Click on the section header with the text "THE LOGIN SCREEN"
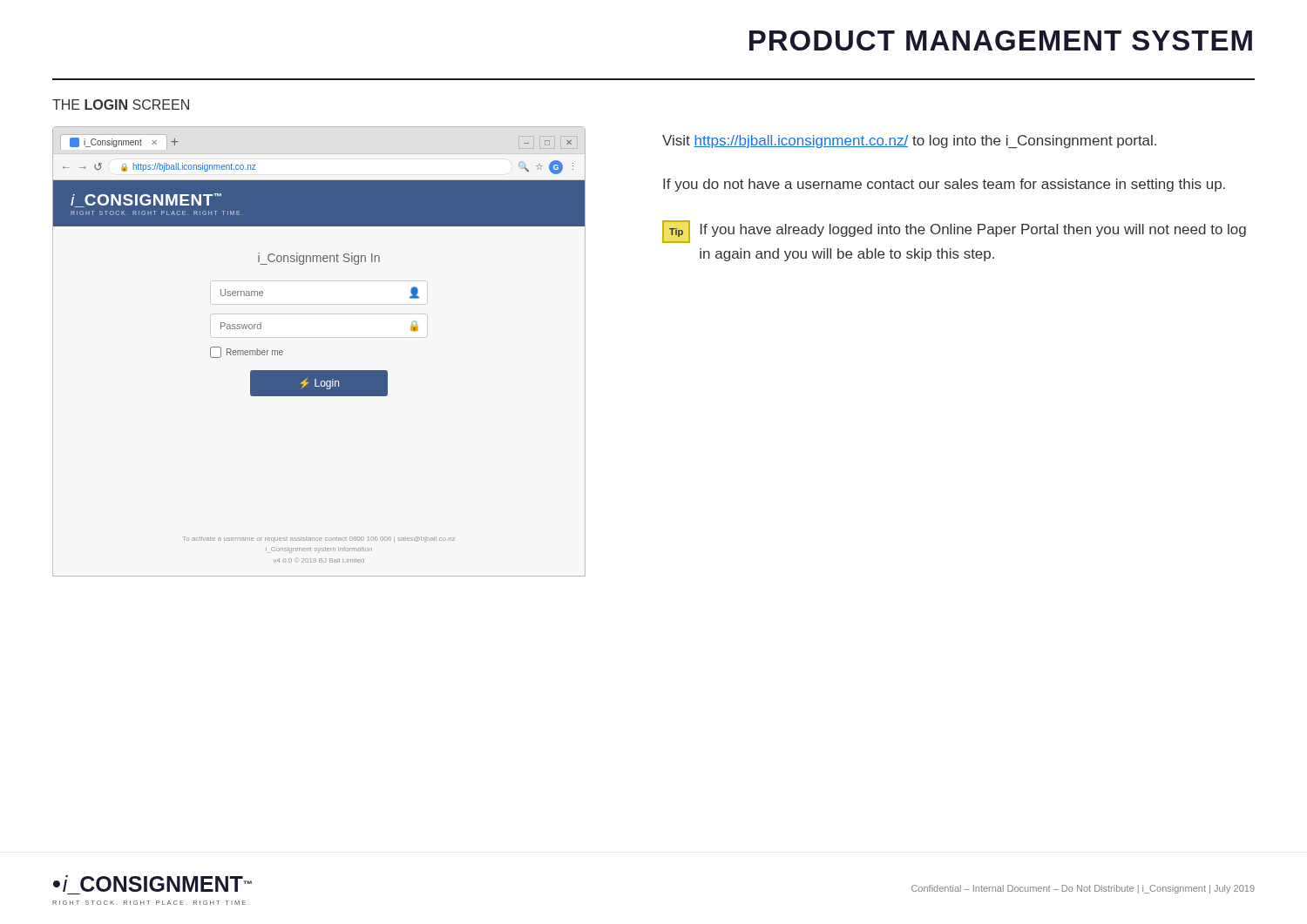The width and height of the screenshot is (1307, 924). pyautogui.click(x=121, y=105)
